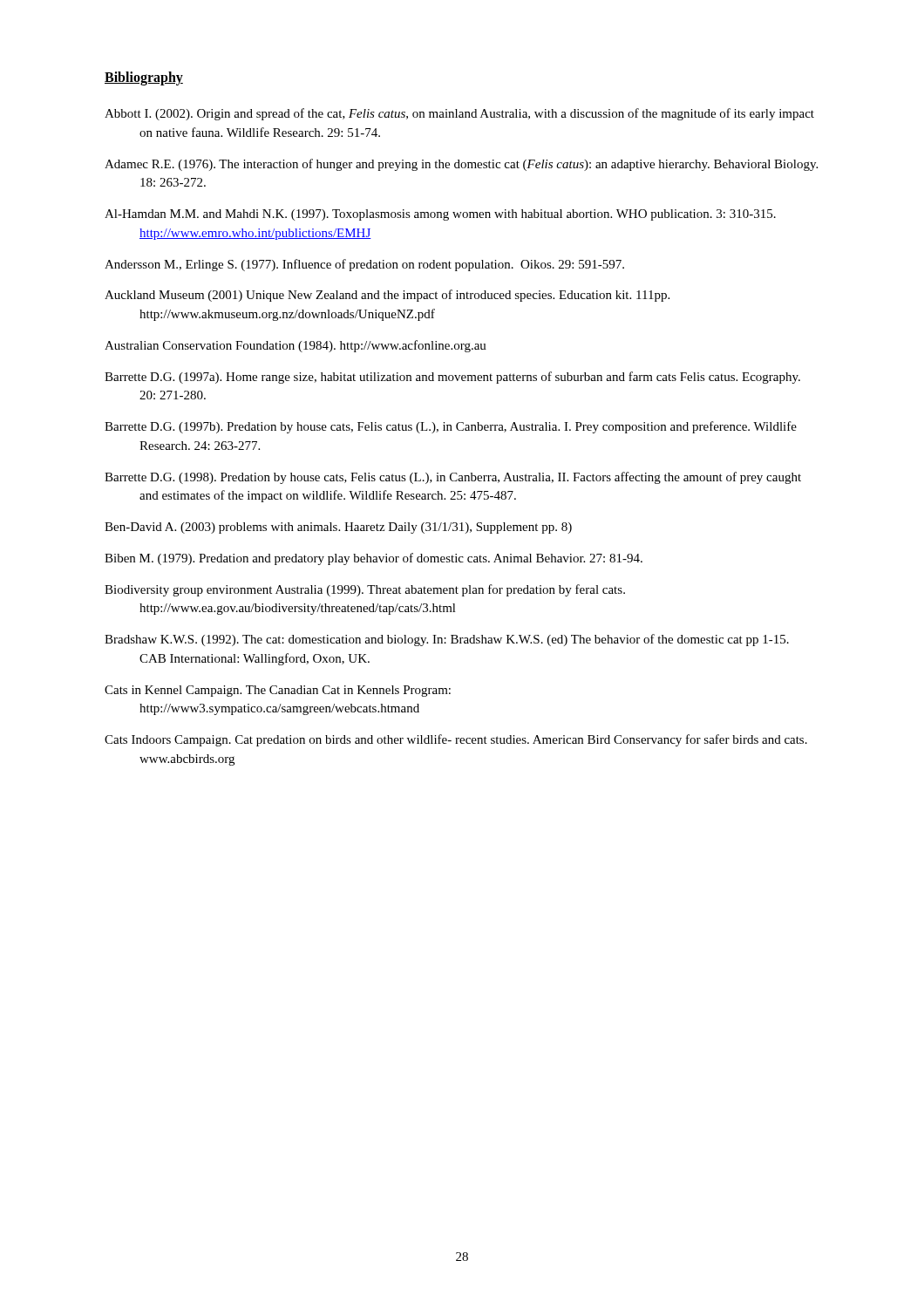Locate the text starting "Barrette D.G. (1997a). Home range"
The height and width of the screenshot is (1308, 924).
[453, 386]
